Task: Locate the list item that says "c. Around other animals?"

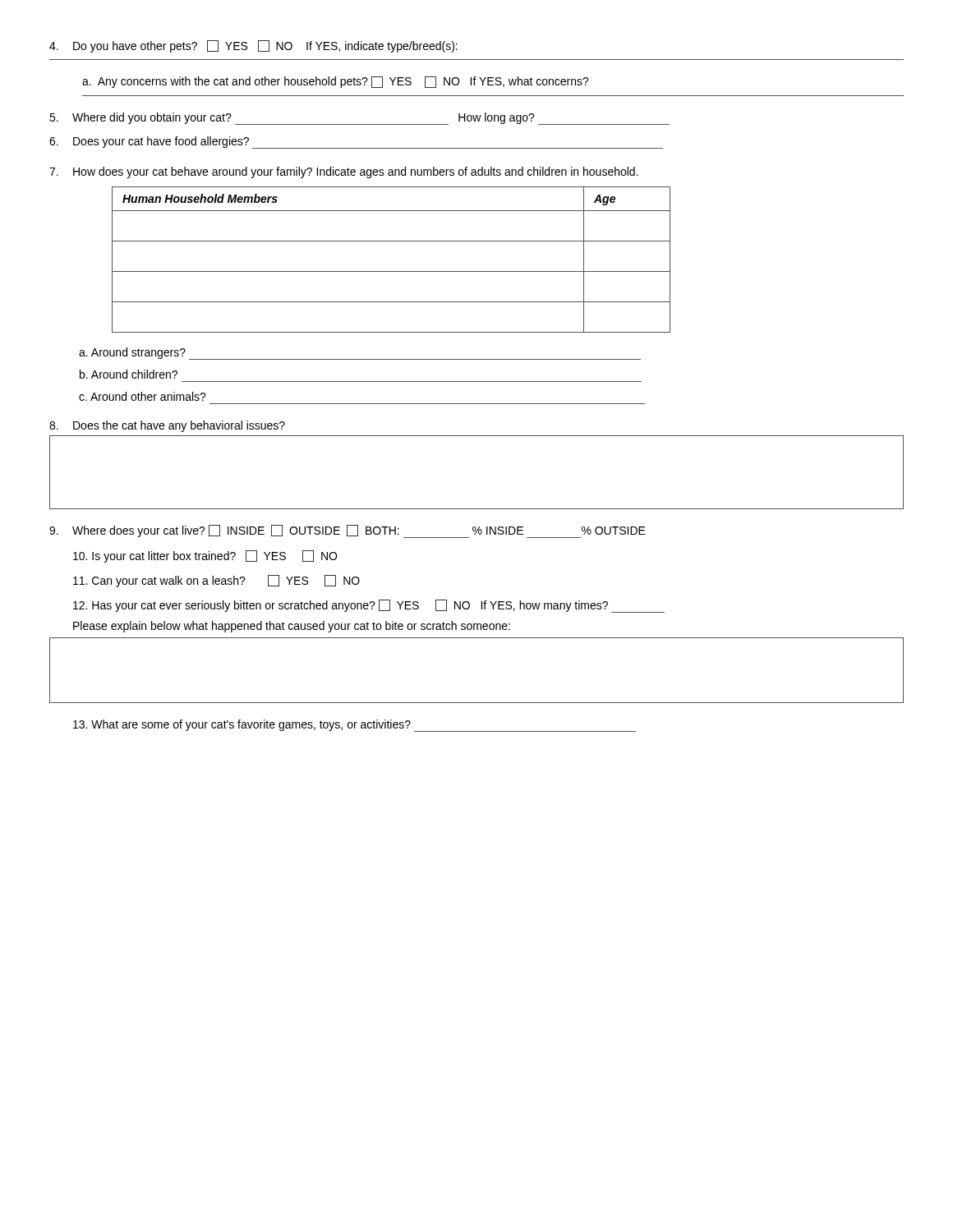Action: [362, 397]
